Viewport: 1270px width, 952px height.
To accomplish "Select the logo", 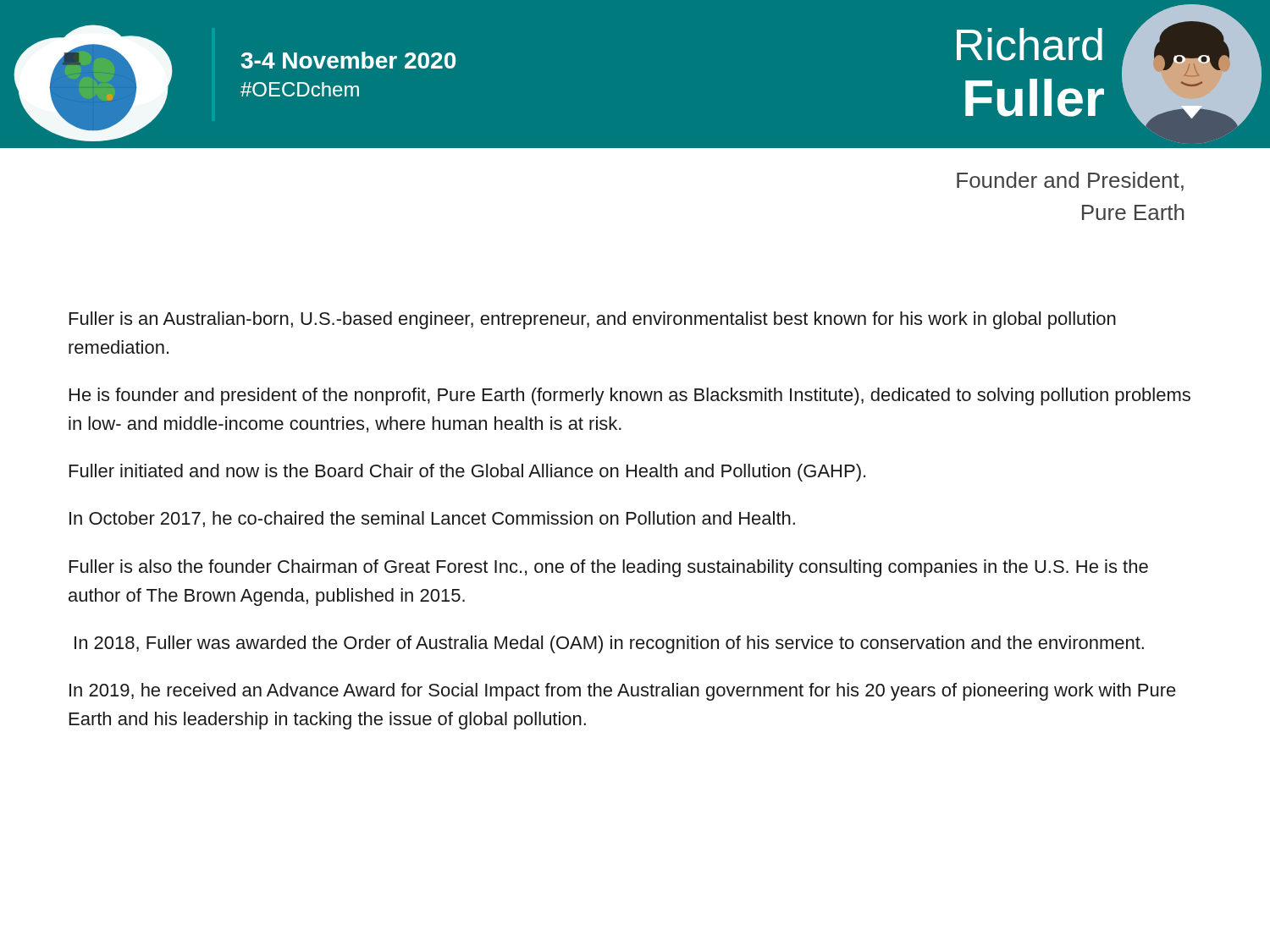I will [x=635, y=74].
